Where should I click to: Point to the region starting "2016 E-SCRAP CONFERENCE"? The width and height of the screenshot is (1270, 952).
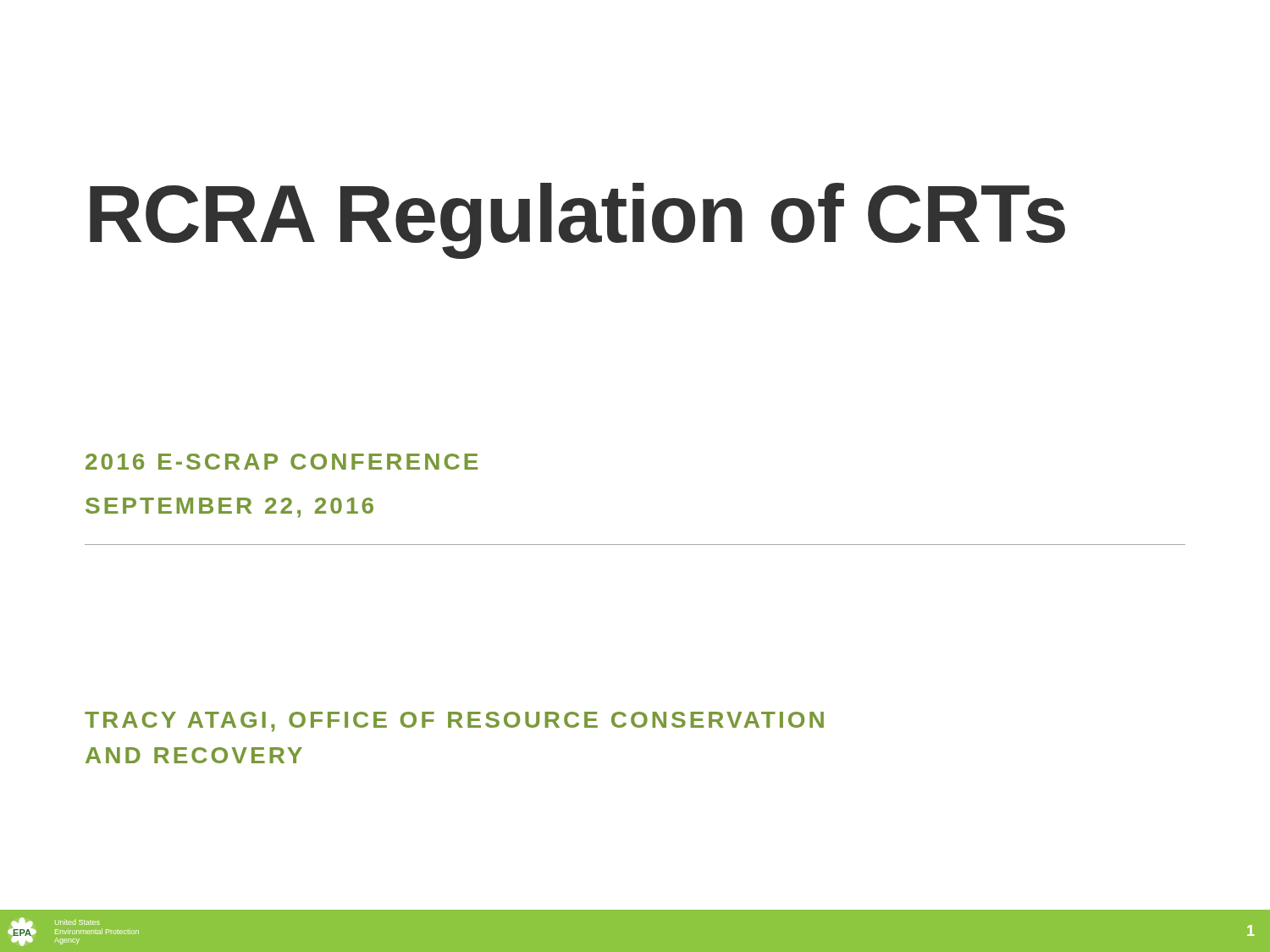click(283, 462)
